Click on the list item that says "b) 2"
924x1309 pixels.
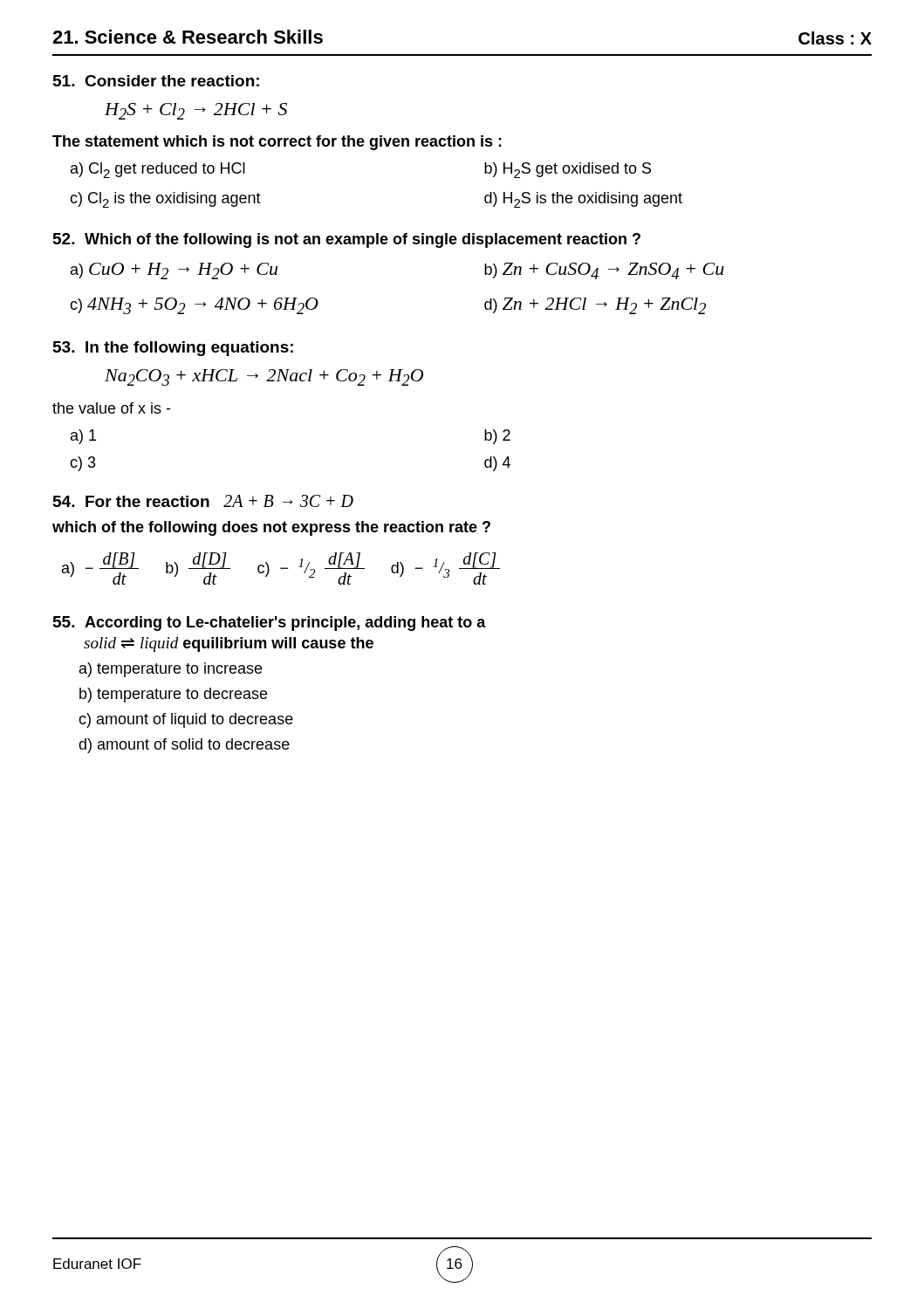tap(497, 435)
